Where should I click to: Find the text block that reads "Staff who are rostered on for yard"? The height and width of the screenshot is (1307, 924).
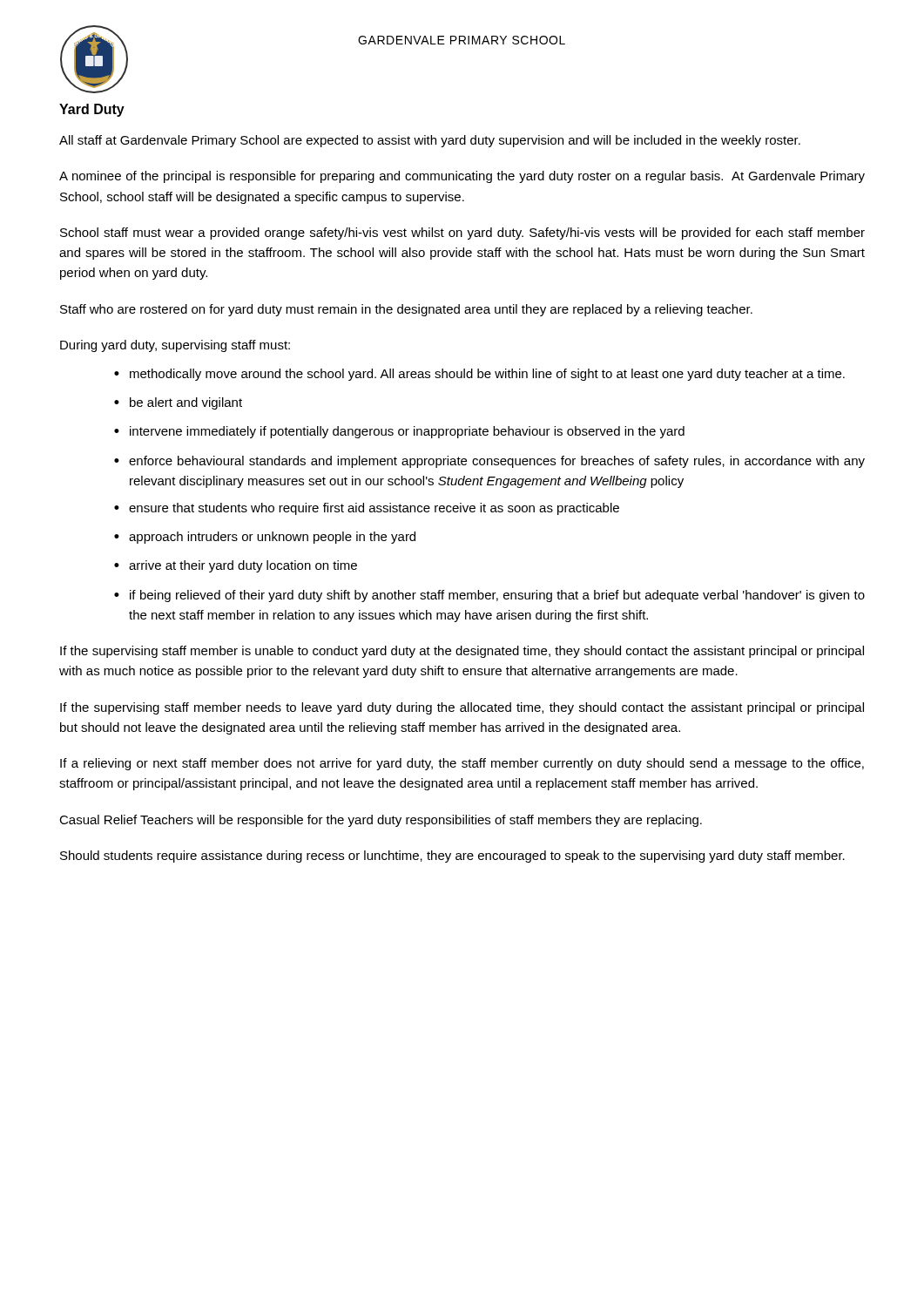point(406,308)
